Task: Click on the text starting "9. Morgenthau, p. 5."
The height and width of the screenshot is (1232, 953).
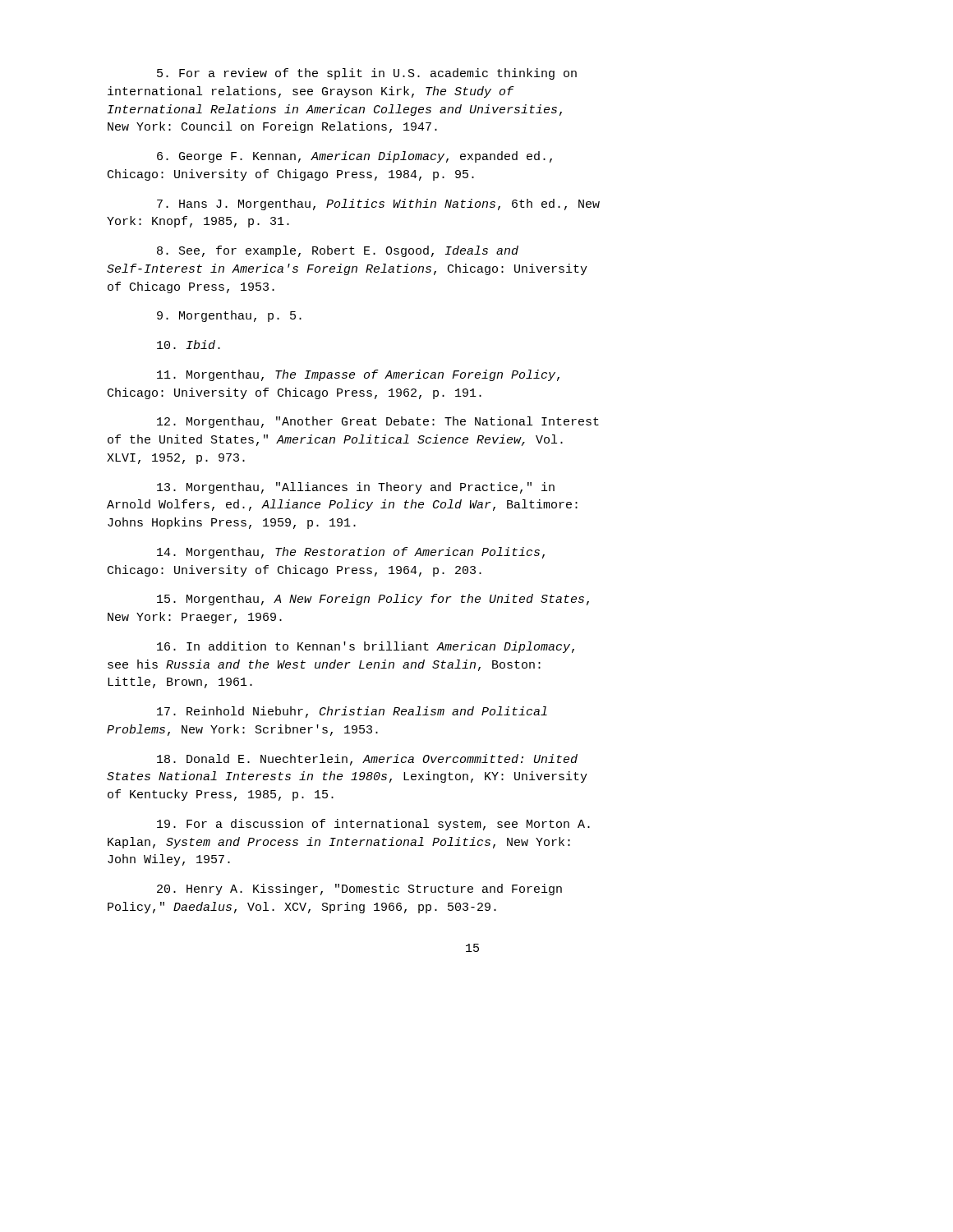Action: tap(230, 317)
